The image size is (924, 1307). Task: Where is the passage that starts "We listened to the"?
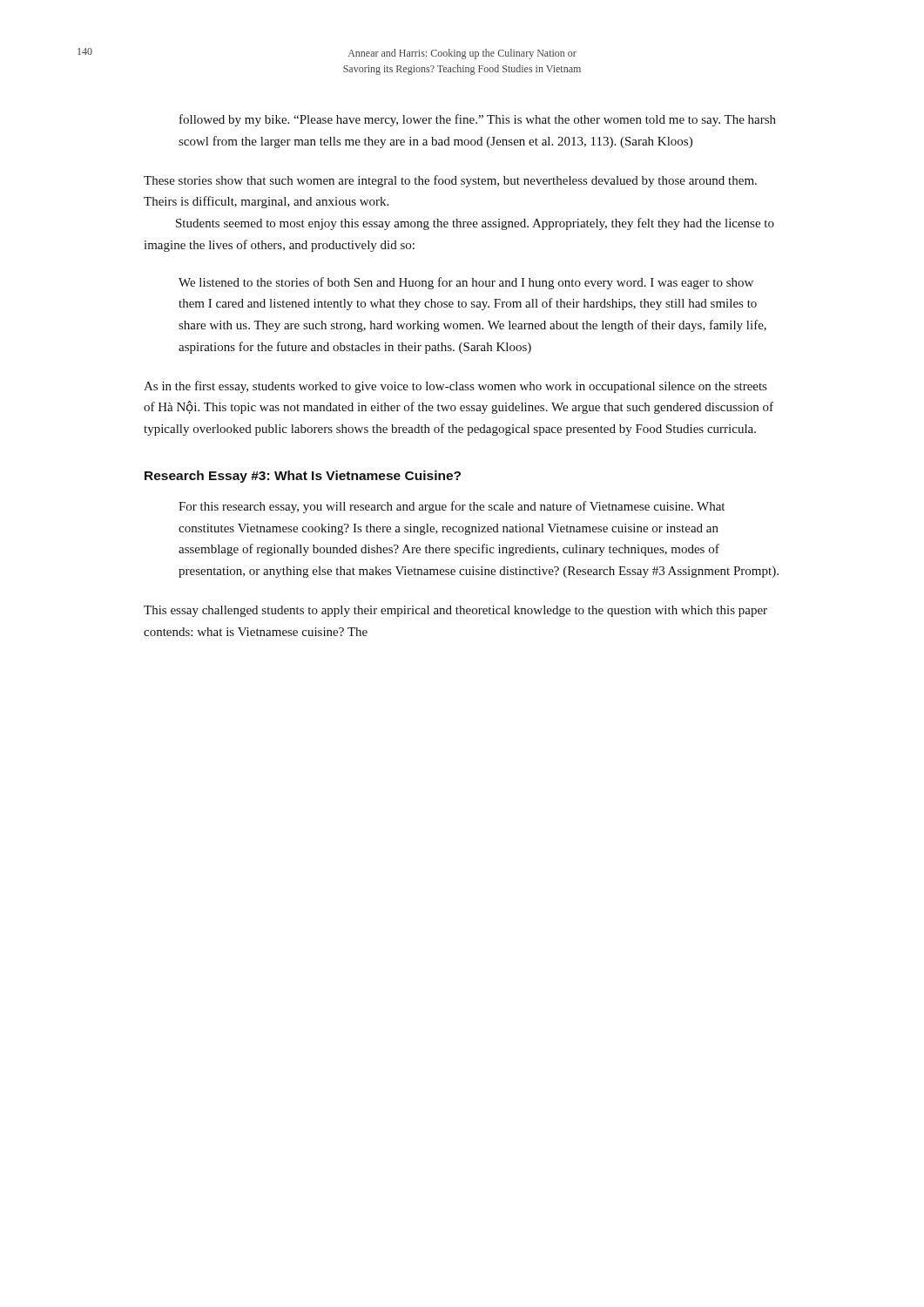coord(479,315)
